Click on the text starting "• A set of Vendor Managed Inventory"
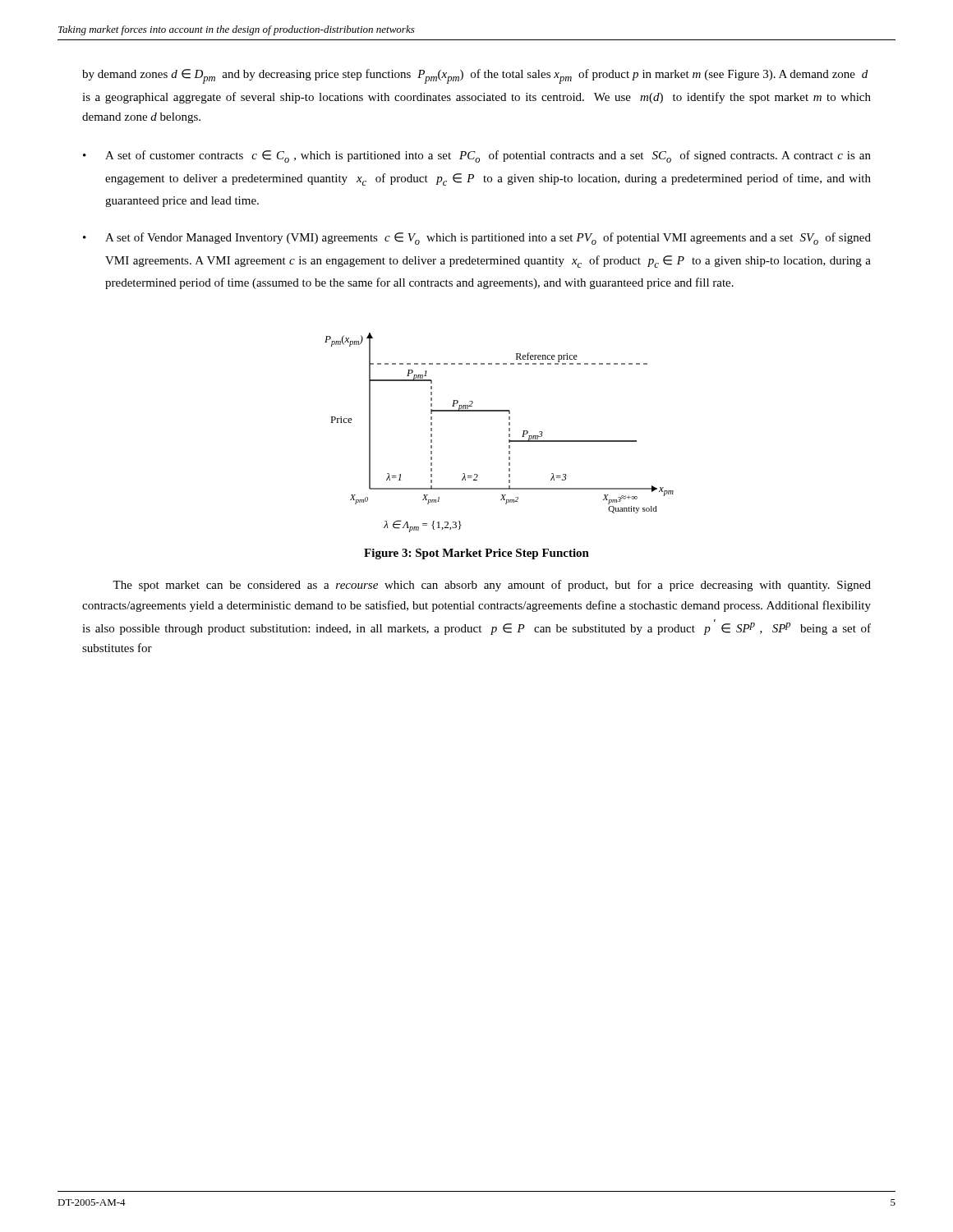Image resolution: width=953 pixels, height=1232 pixels. click(x=476, y=261)
